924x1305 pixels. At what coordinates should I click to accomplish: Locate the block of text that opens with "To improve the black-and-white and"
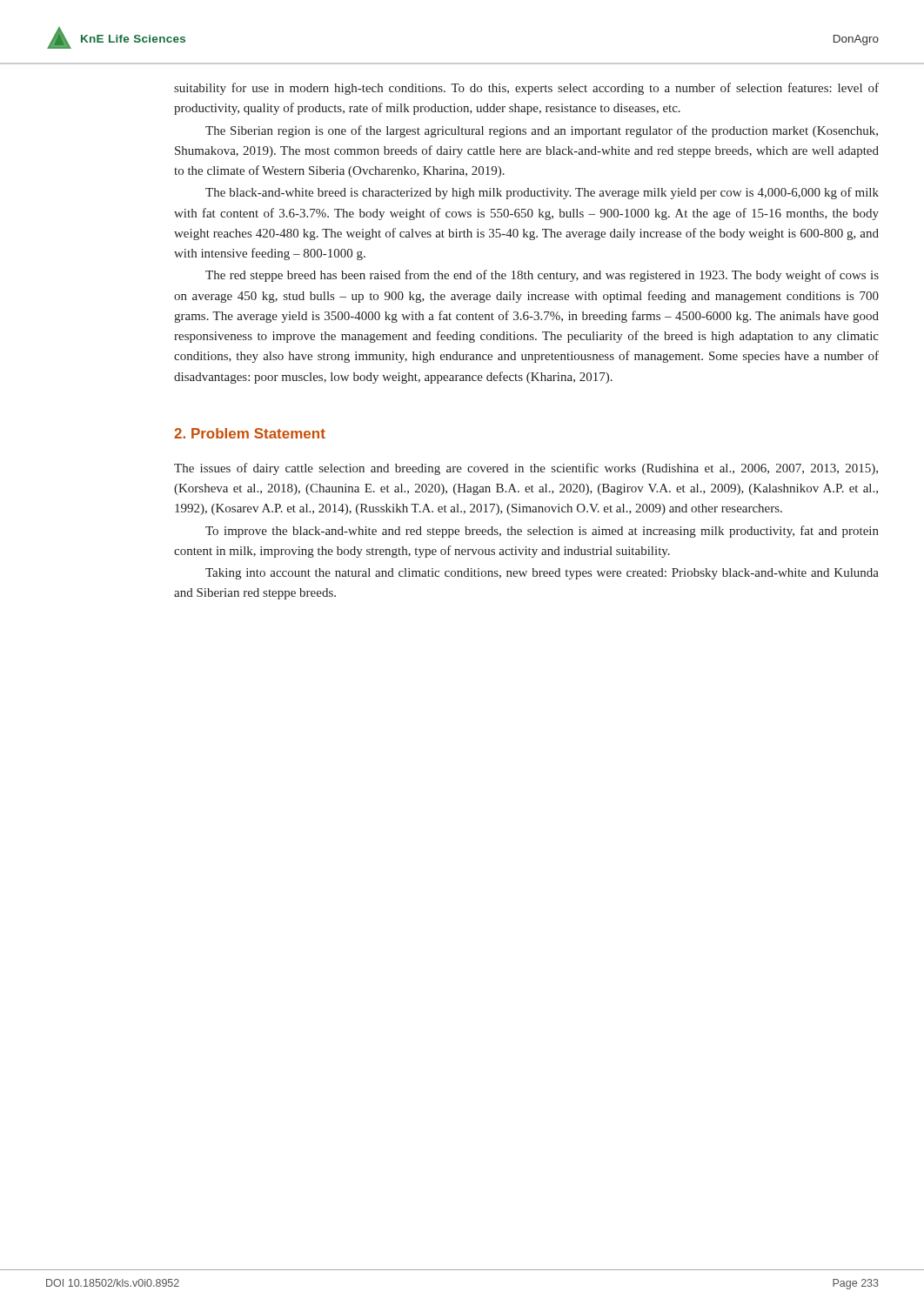(x=526, y=540)
